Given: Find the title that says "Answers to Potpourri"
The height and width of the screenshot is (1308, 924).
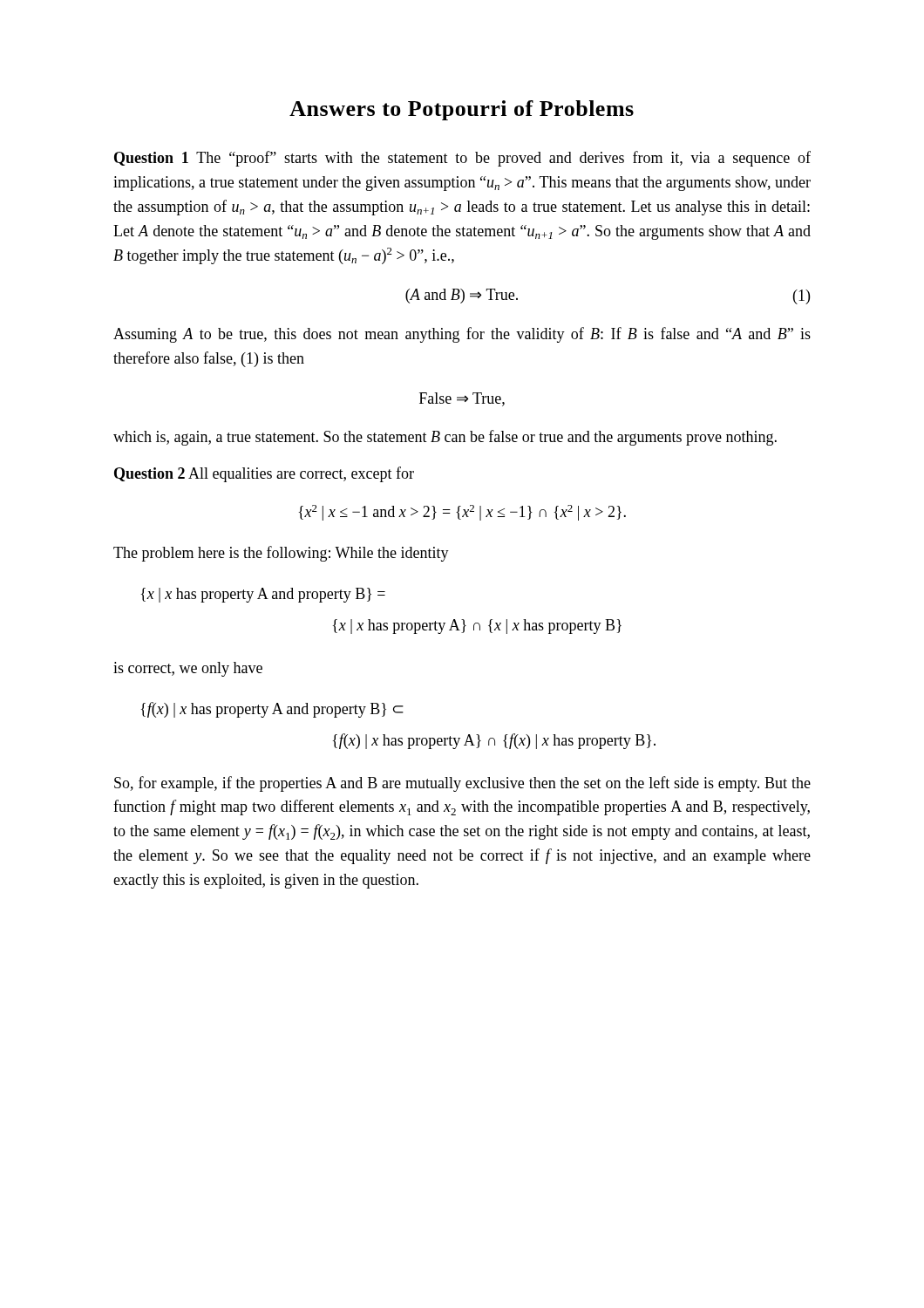Looking at the screenshot, I should point(462,109).
